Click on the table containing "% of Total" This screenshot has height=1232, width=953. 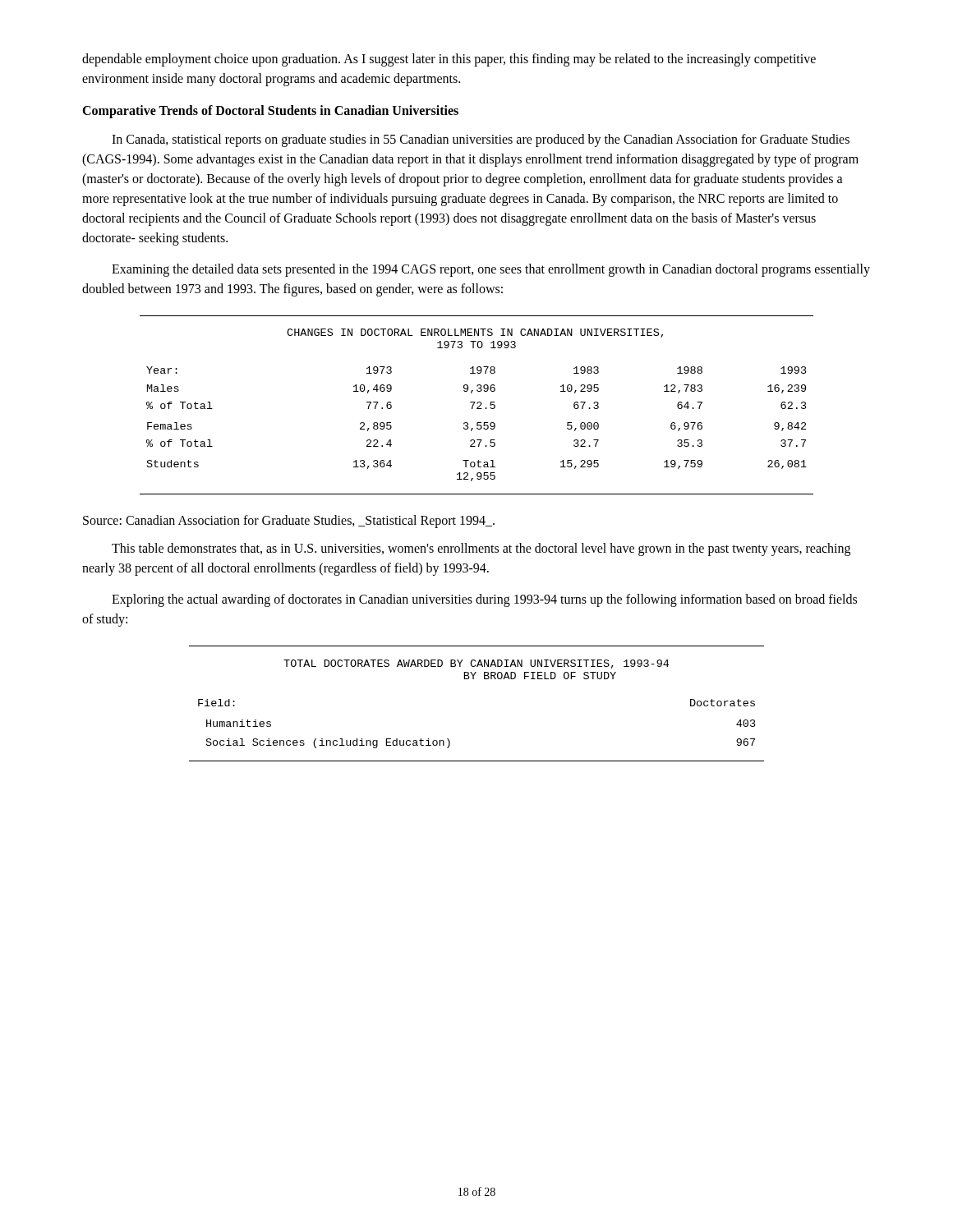[x=476, y=405]
